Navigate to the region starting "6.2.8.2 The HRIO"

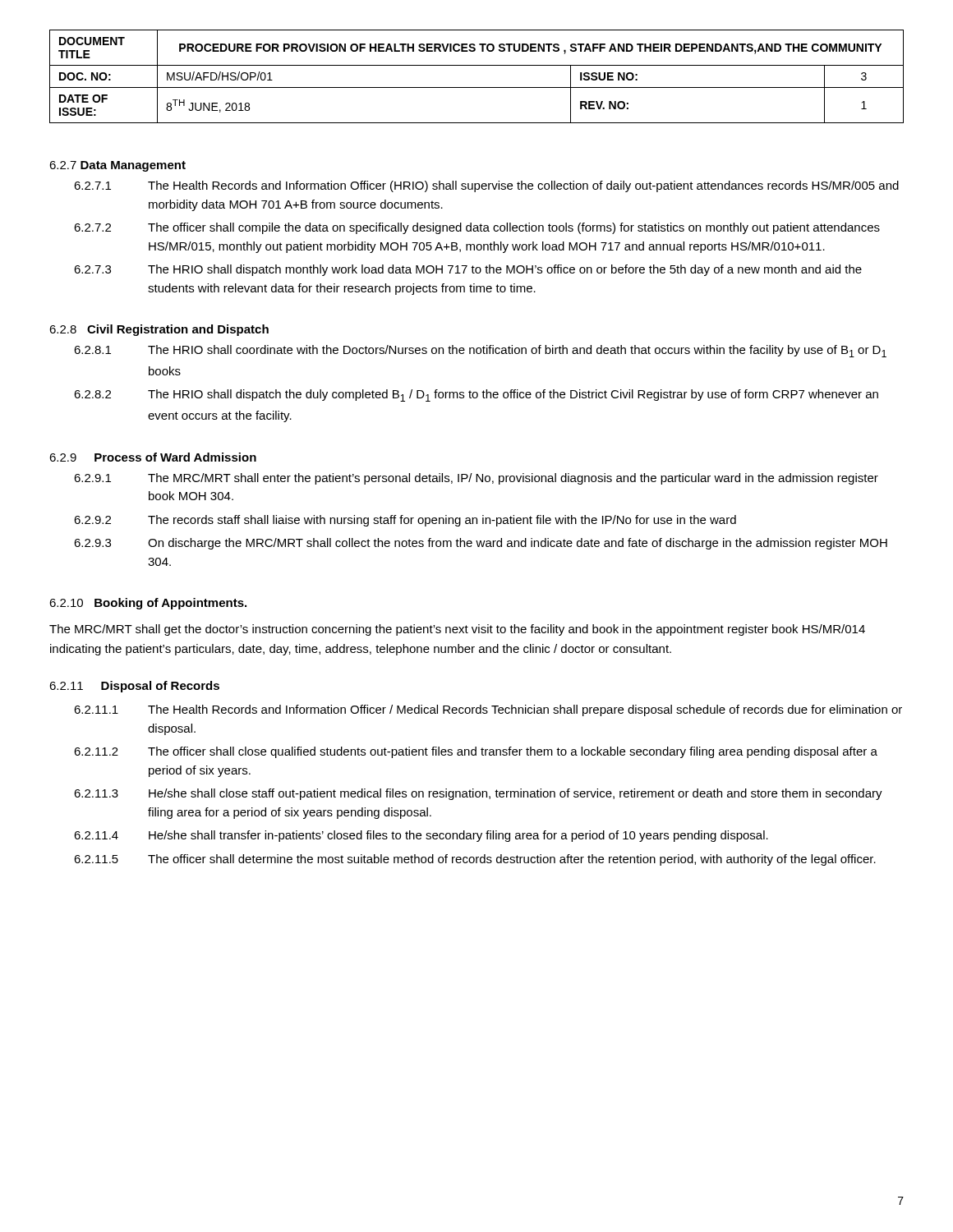tap(489, 405)
